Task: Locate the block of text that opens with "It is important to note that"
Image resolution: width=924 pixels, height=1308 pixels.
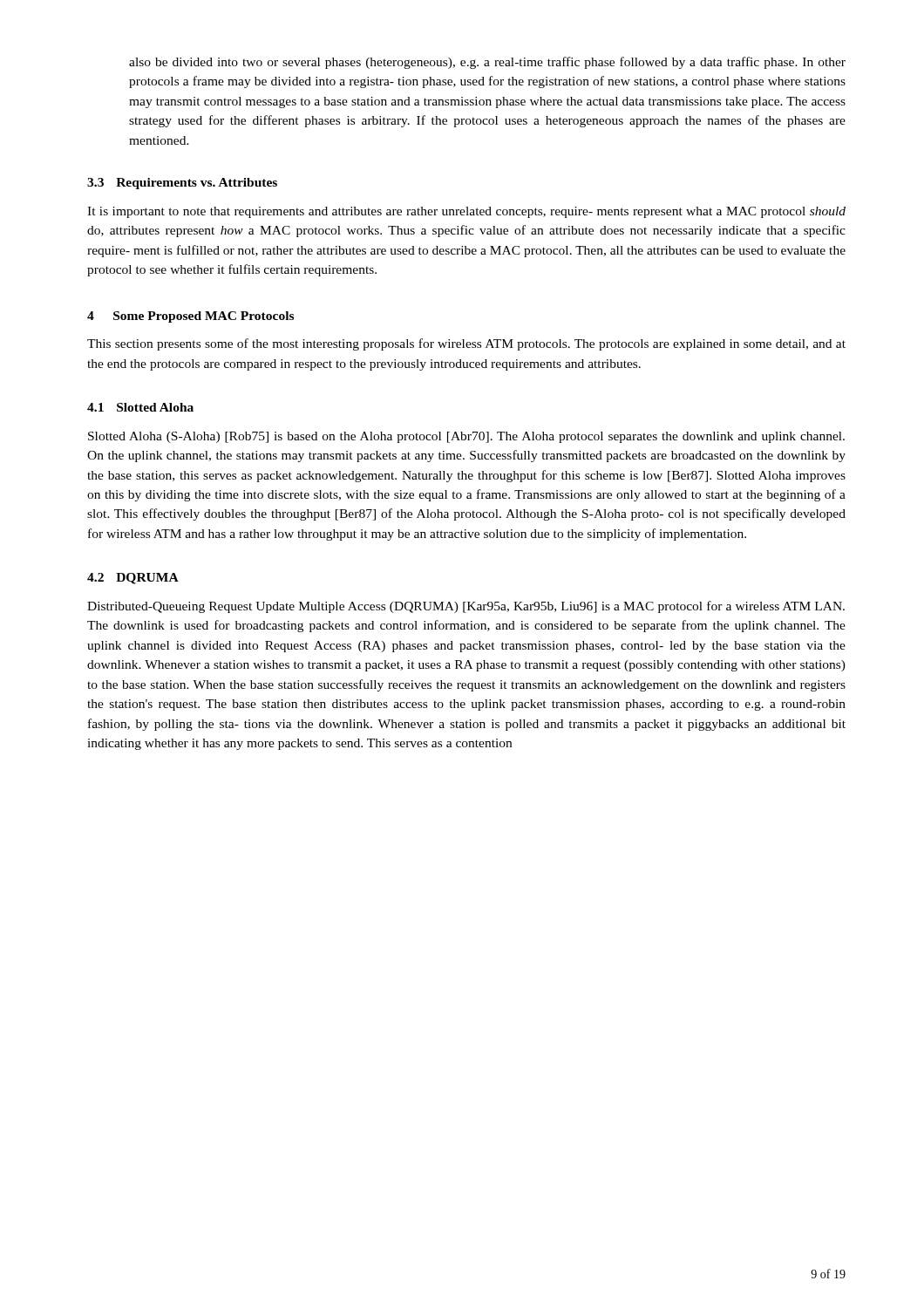Action: point(466,240)
